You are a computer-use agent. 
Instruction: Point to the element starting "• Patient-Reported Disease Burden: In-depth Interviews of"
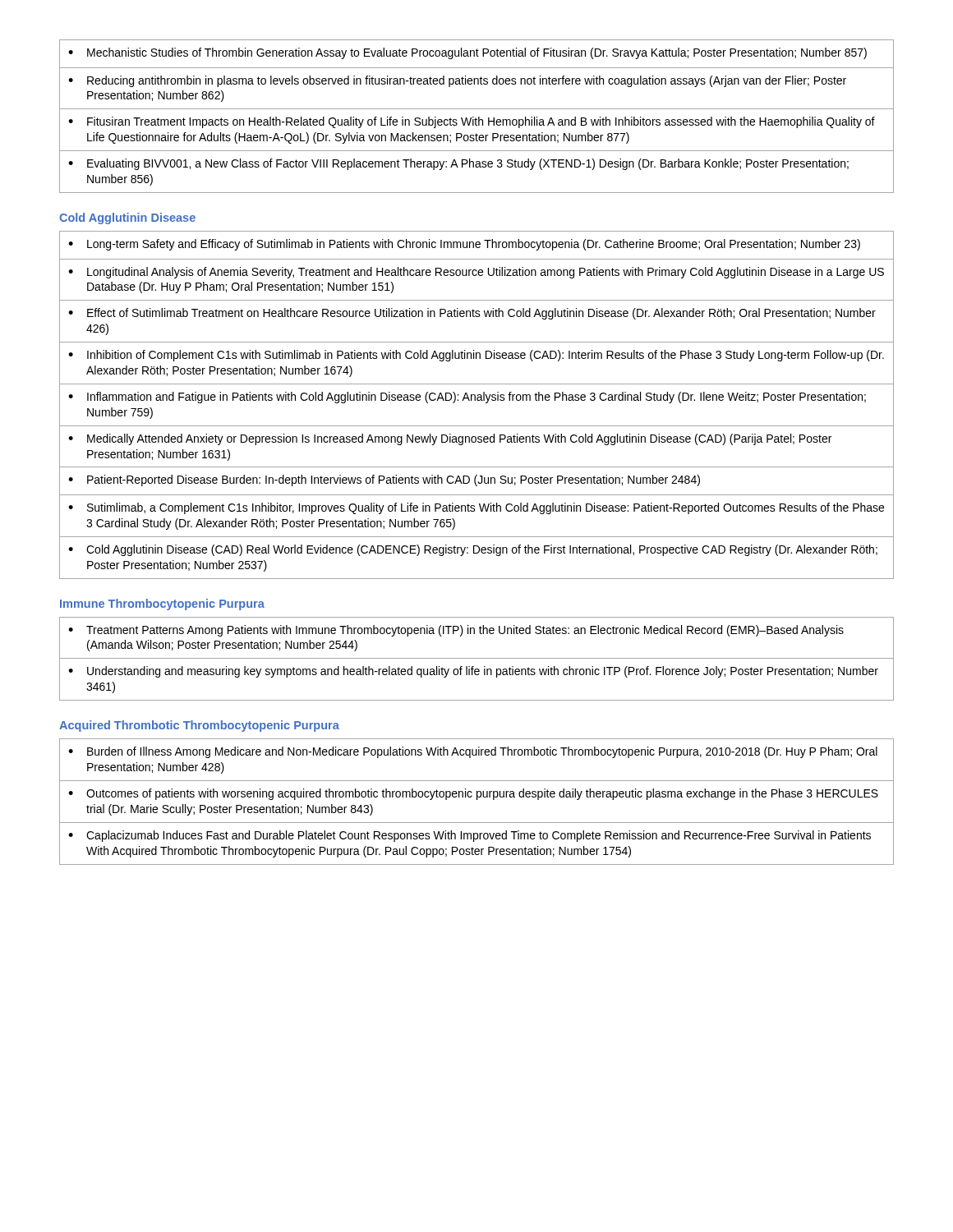476,481
